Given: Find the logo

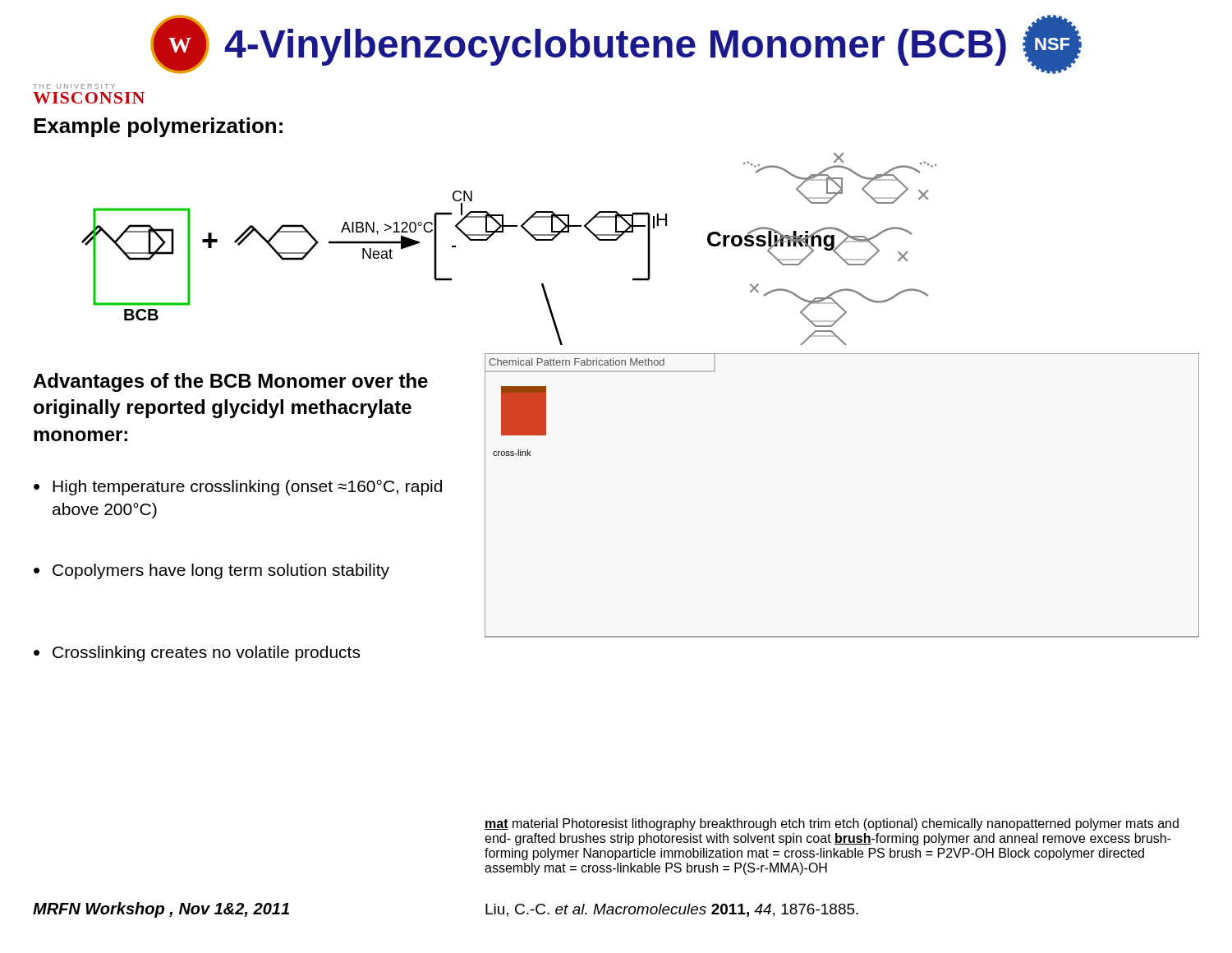Looking at the screenshot, I should (x=115, y=95).
